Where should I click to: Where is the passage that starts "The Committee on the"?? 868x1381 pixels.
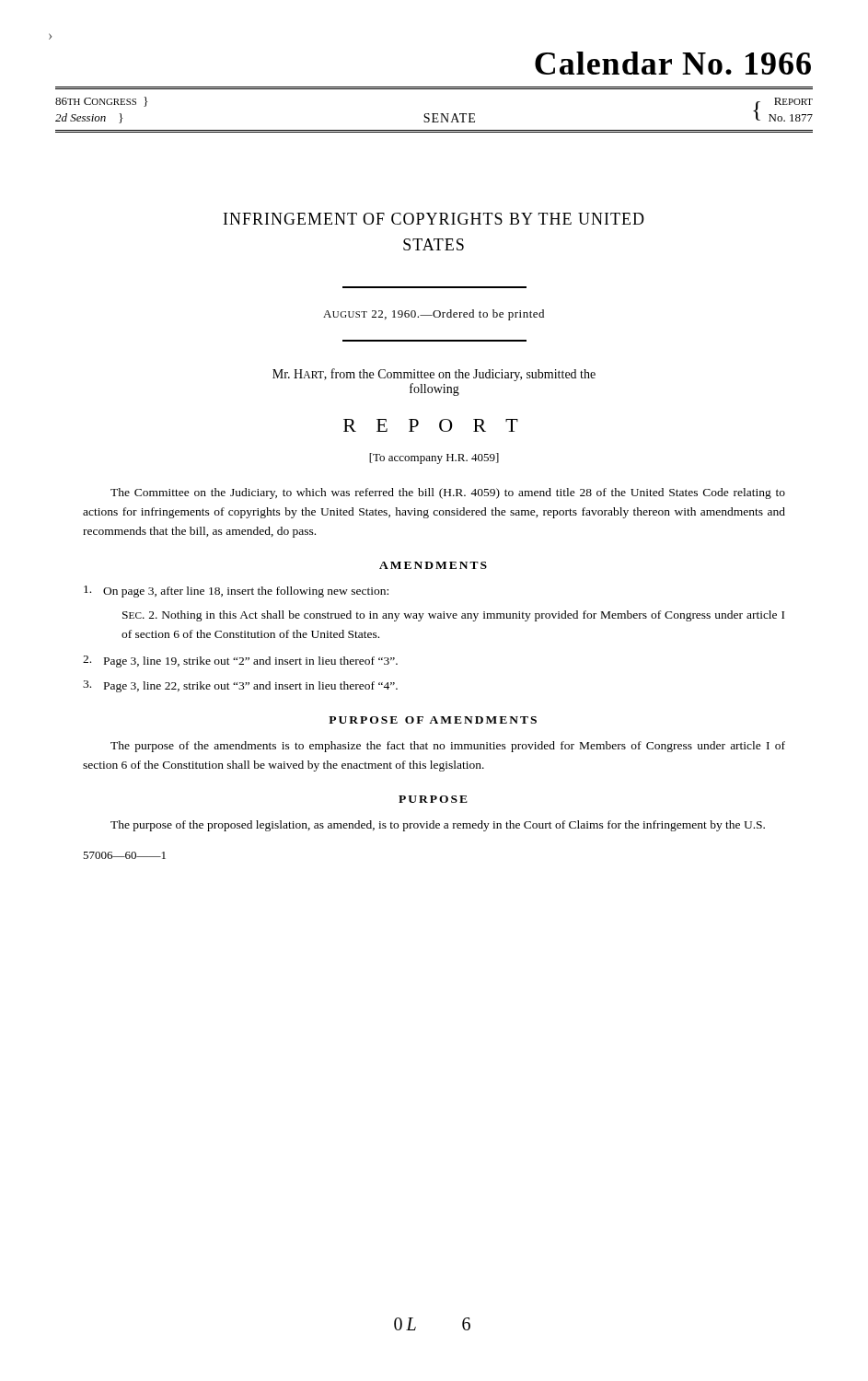pyautogui.click(x=434, y=511)
